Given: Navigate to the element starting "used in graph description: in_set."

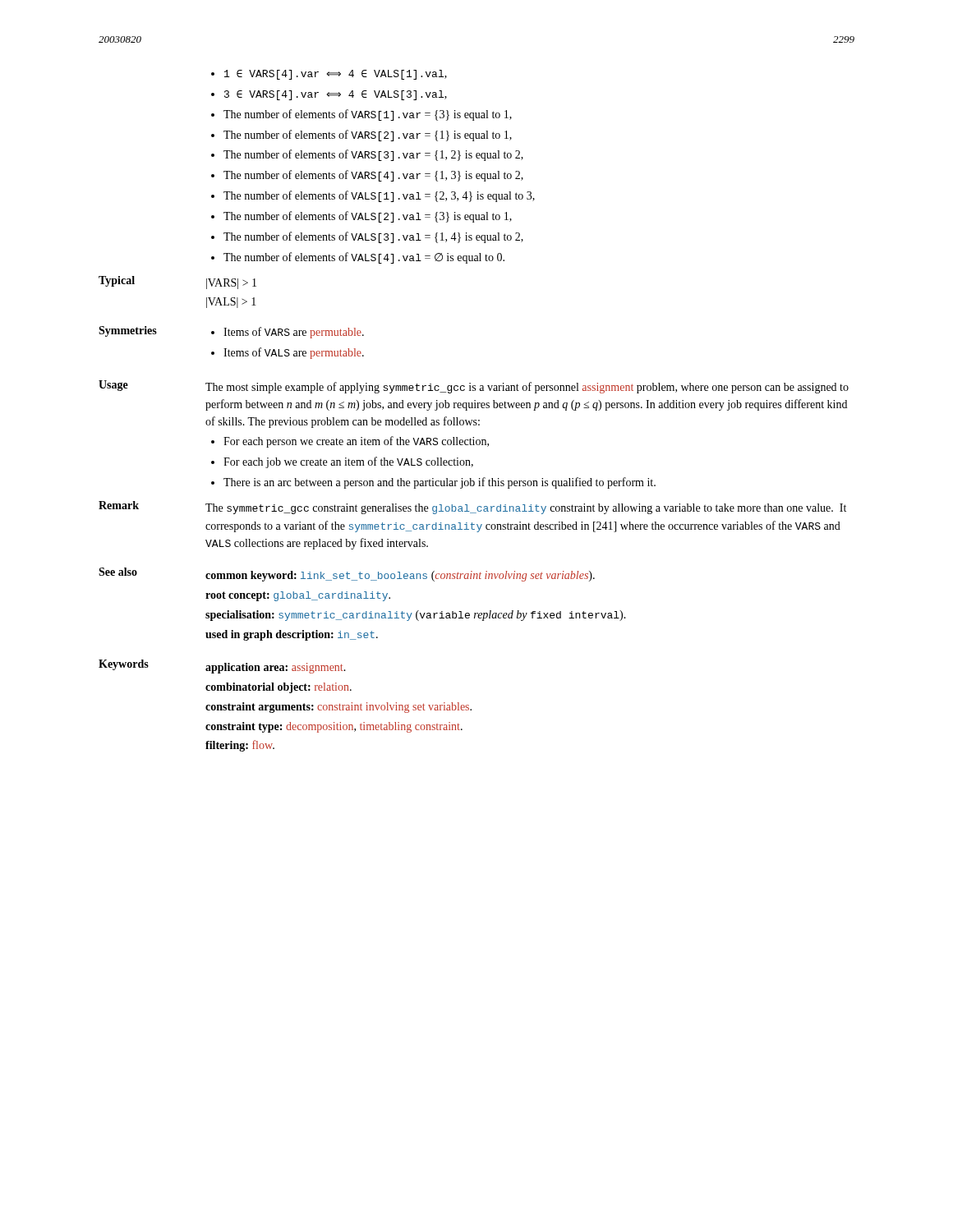Looking at the screenshot, I should [292, 635].
